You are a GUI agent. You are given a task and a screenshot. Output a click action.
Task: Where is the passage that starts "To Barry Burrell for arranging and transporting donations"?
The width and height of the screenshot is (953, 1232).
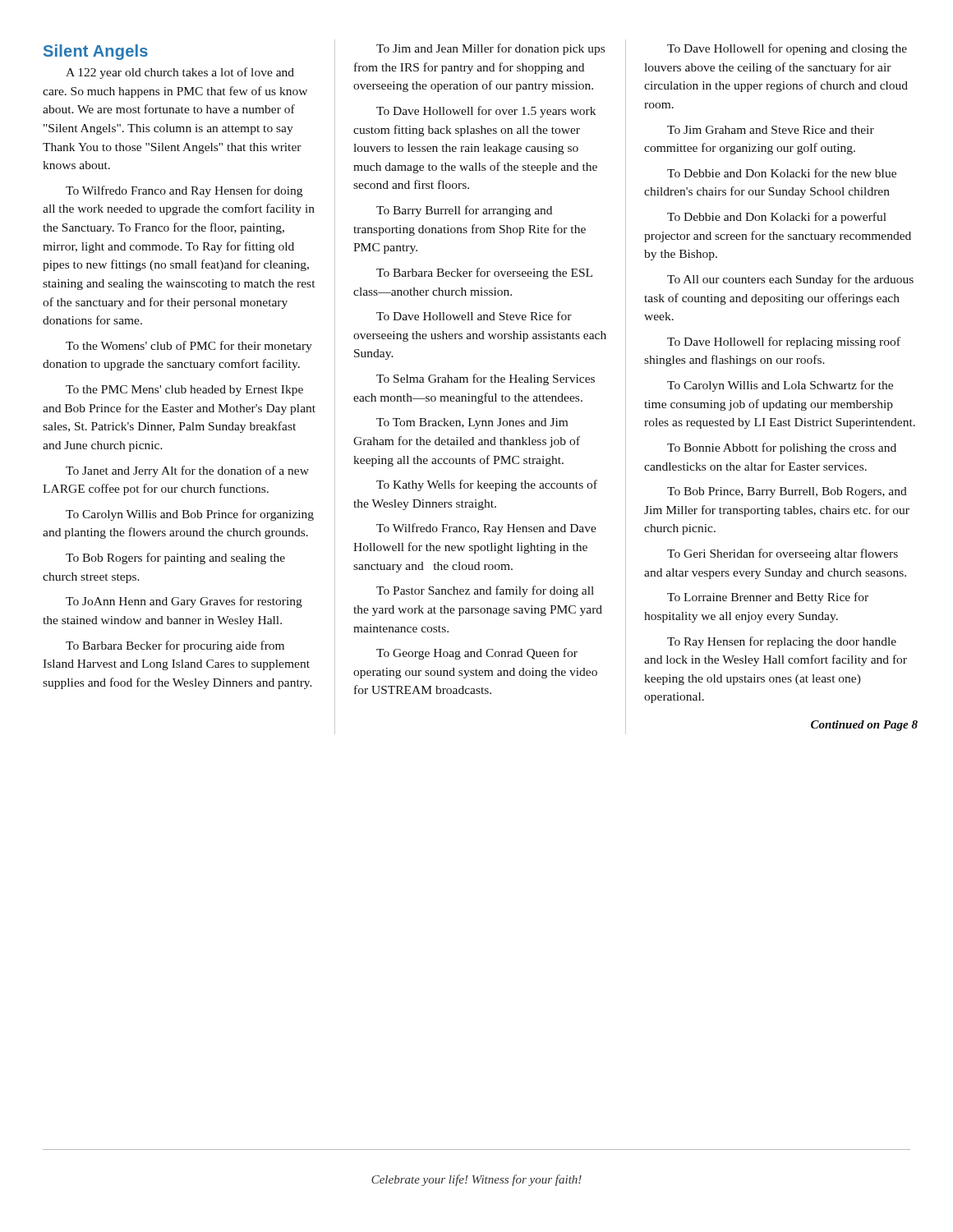(480, 229)
